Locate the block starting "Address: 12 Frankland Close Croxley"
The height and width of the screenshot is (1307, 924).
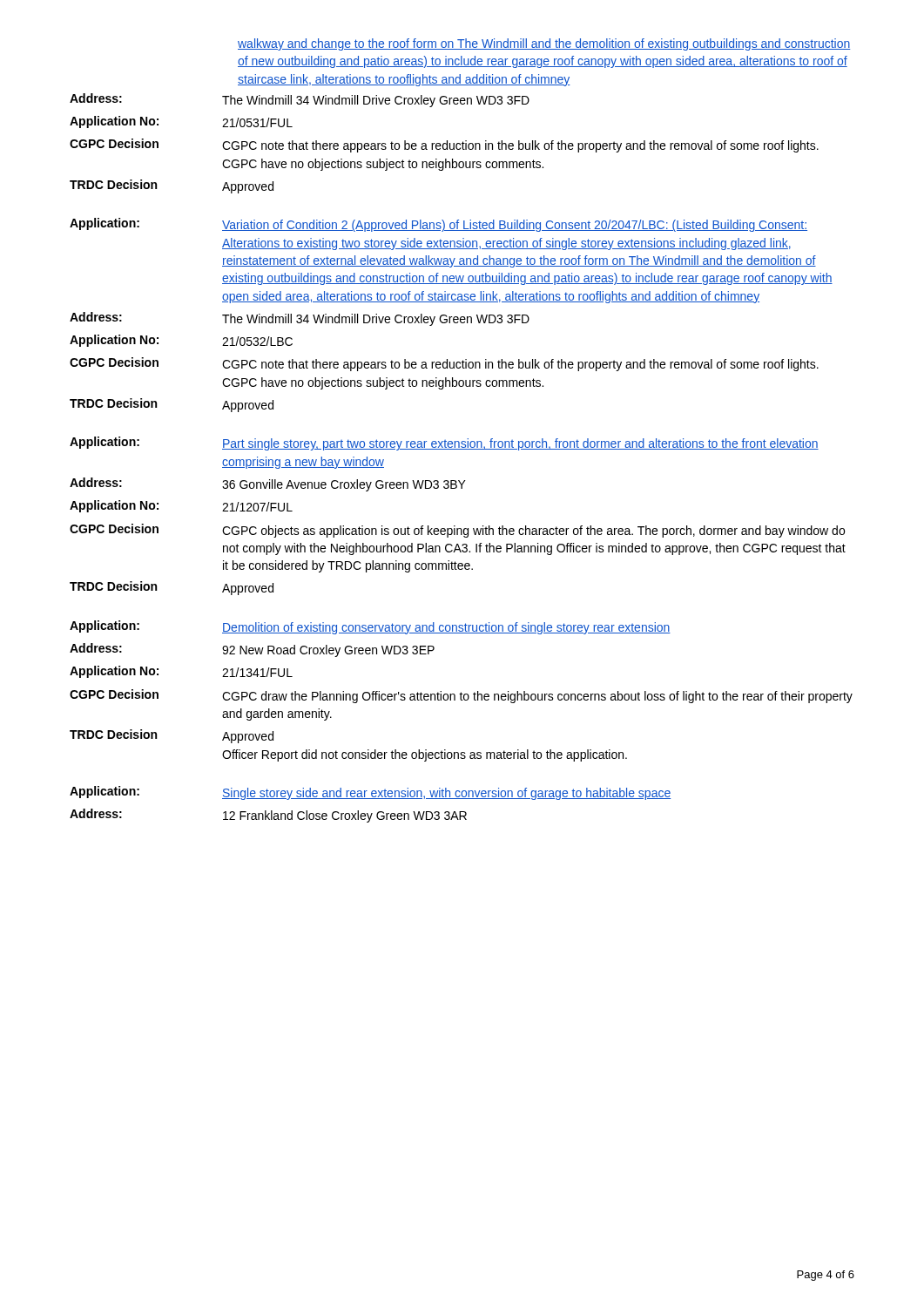click(462, 816)
